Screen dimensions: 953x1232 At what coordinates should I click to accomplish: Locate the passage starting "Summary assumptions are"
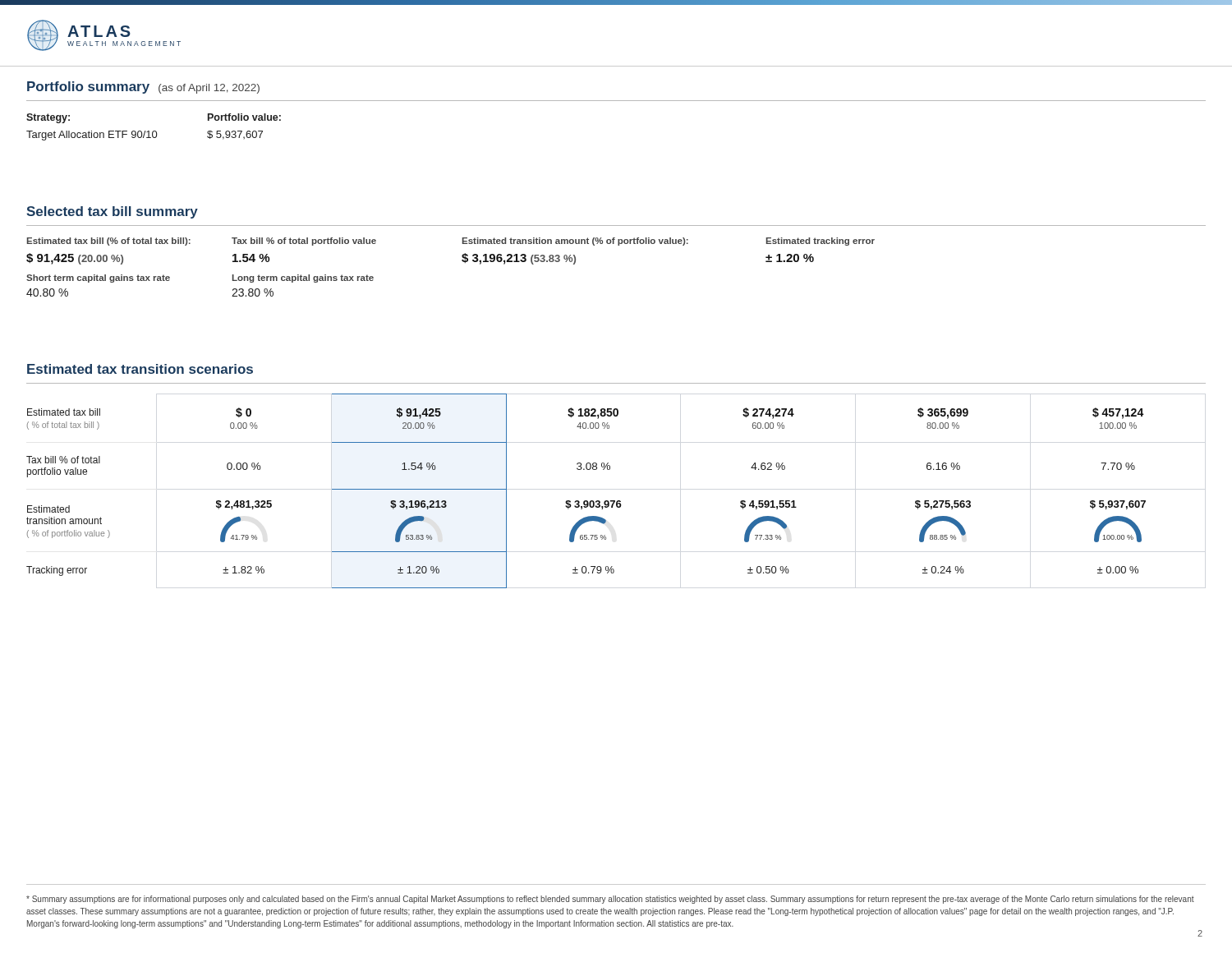pos(610,911)
